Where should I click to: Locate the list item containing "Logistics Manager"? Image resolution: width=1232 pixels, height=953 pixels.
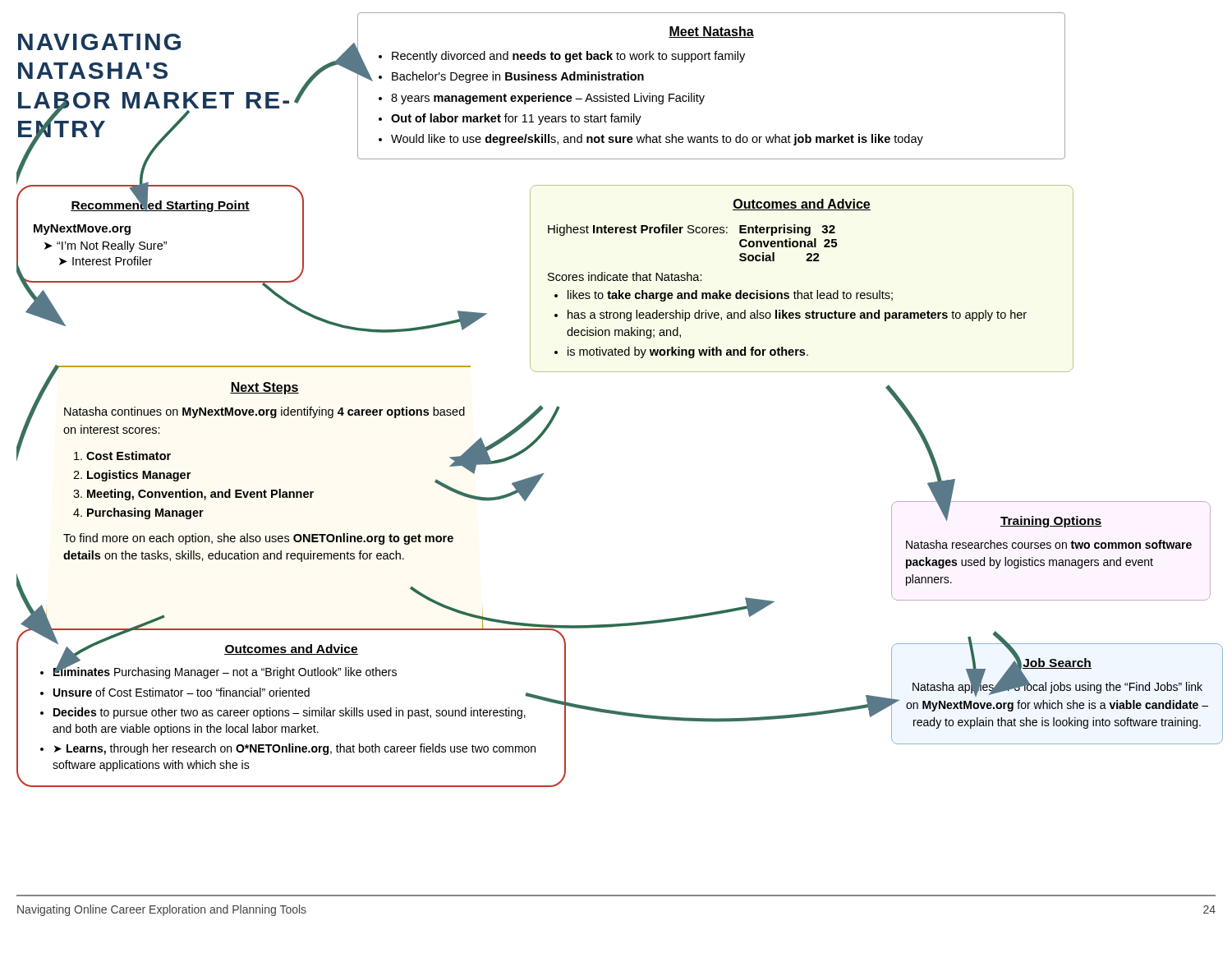[x=139, y=475]
